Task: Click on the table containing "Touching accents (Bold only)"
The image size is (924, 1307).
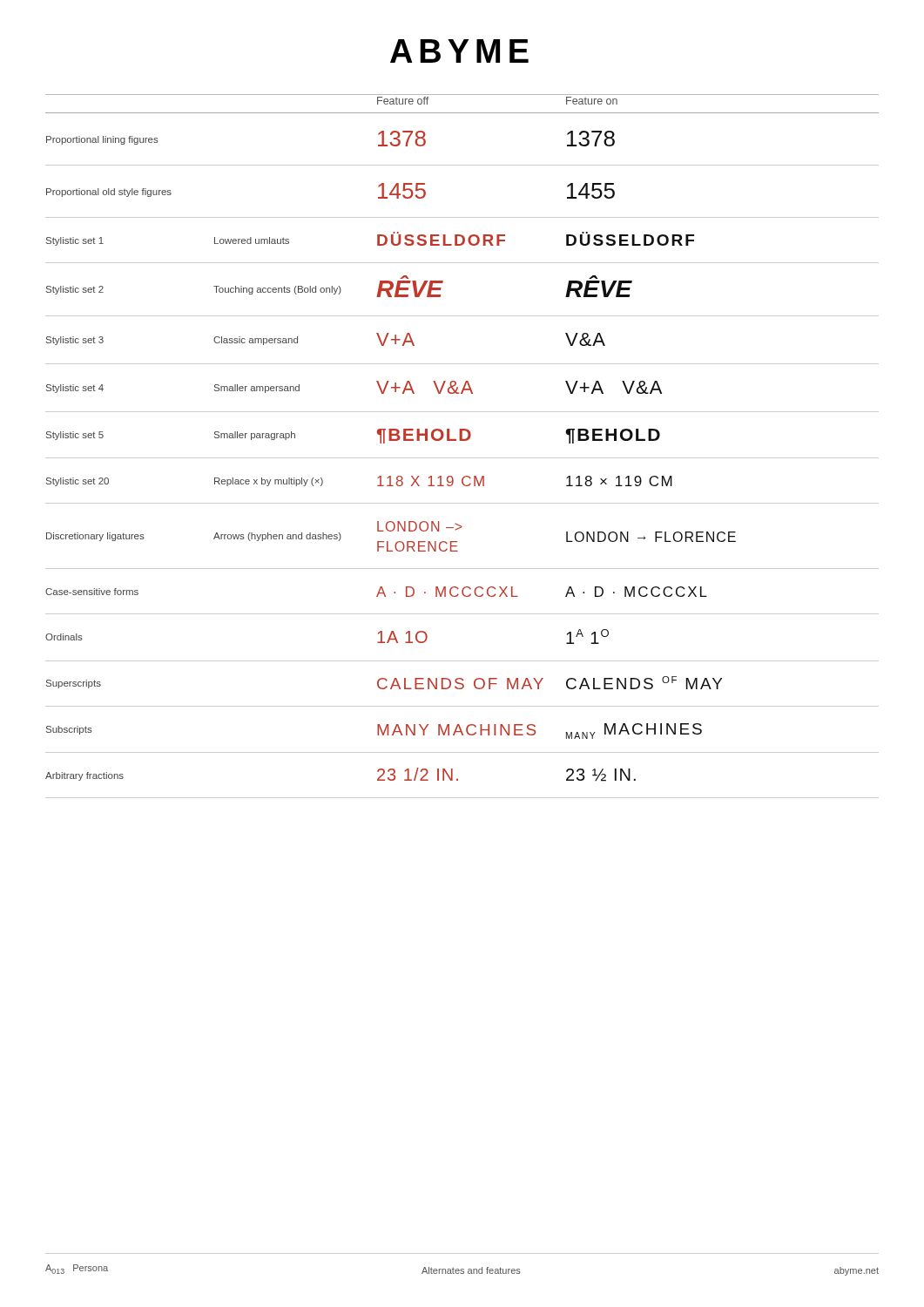Action: tap(462, 446)
